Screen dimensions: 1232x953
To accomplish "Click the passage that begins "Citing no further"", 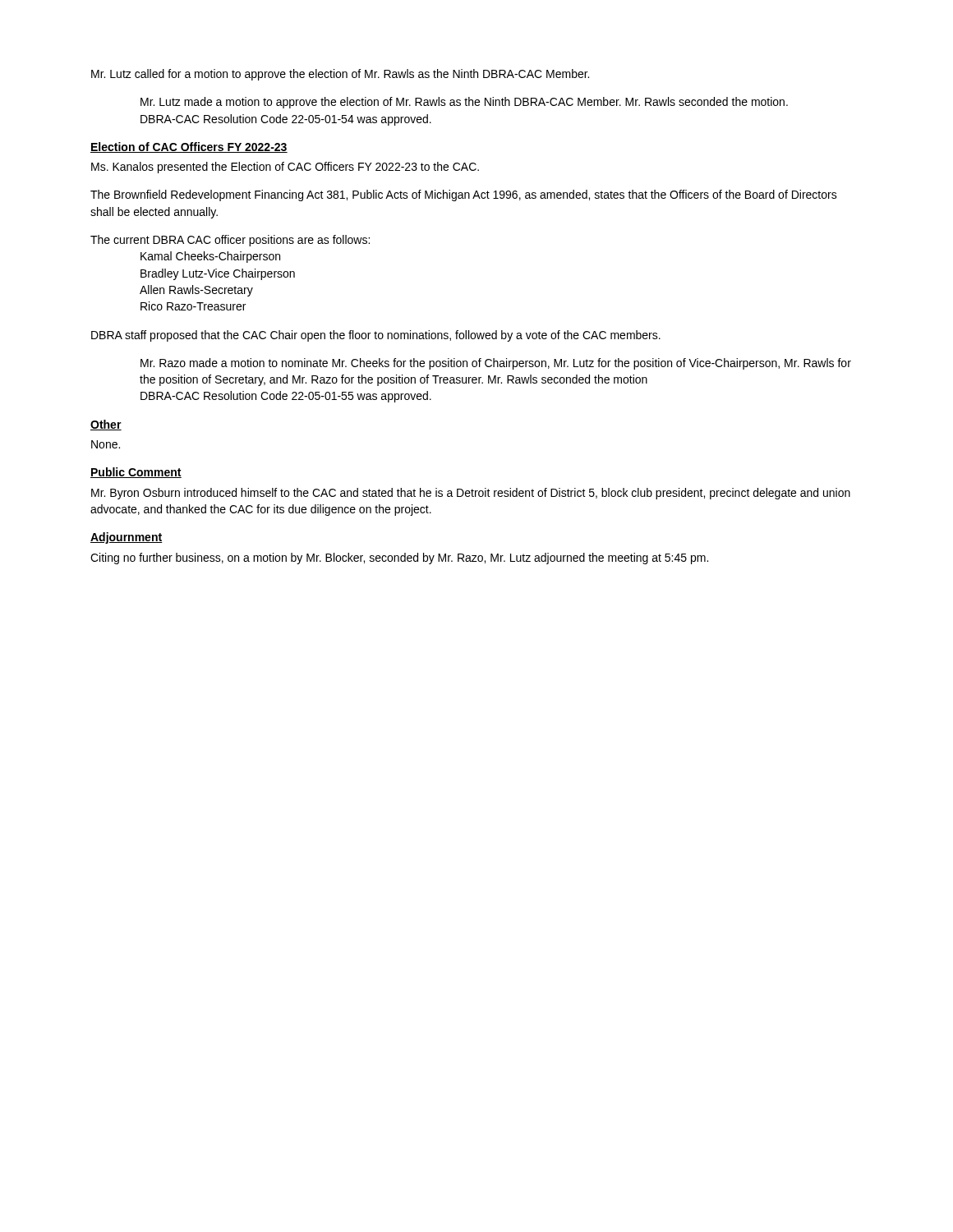I will pos(400,557).
